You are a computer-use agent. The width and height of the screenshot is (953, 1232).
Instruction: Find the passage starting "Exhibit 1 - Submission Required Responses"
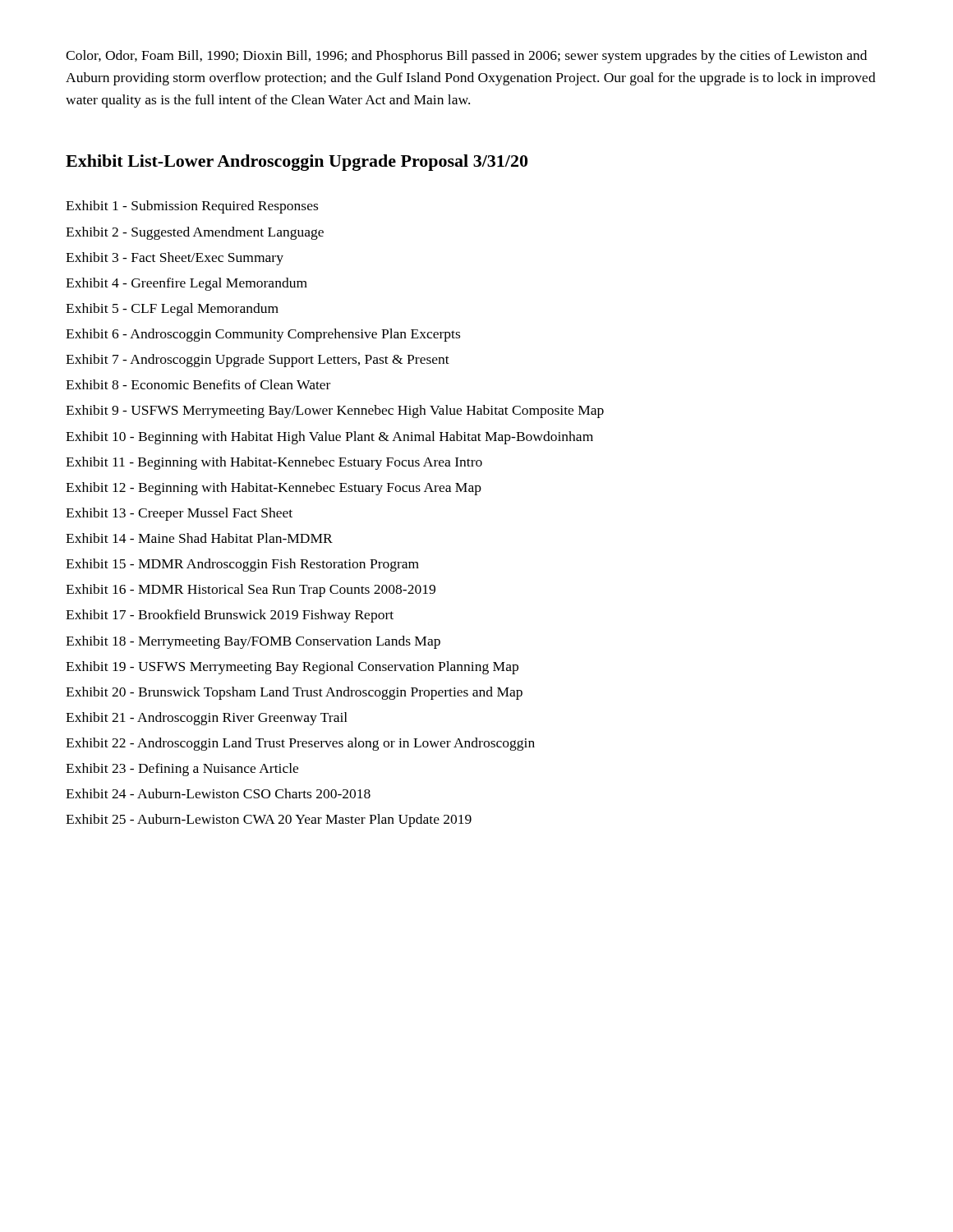point(192,206)
